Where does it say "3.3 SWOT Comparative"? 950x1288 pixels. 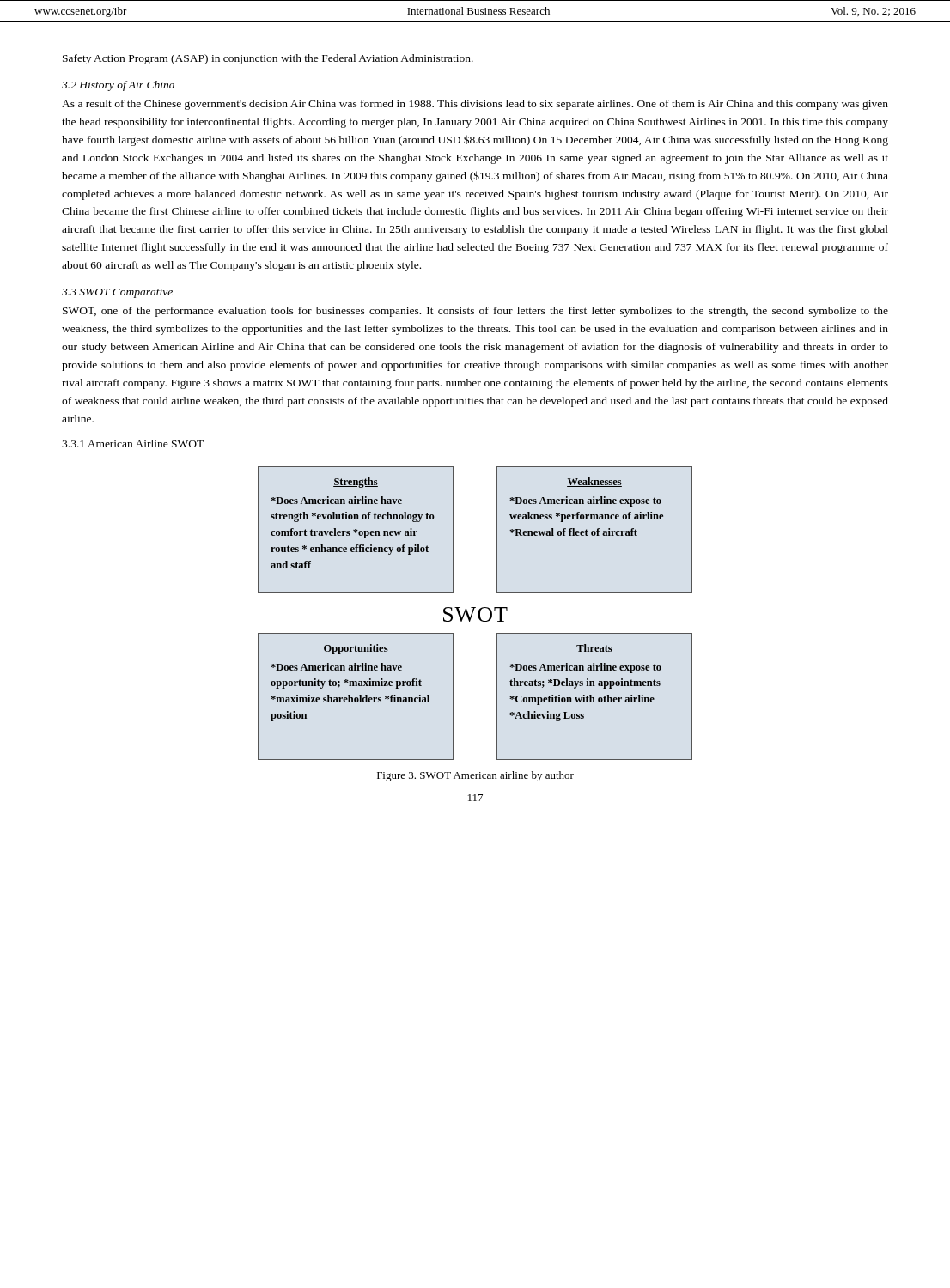click(117, 292)
